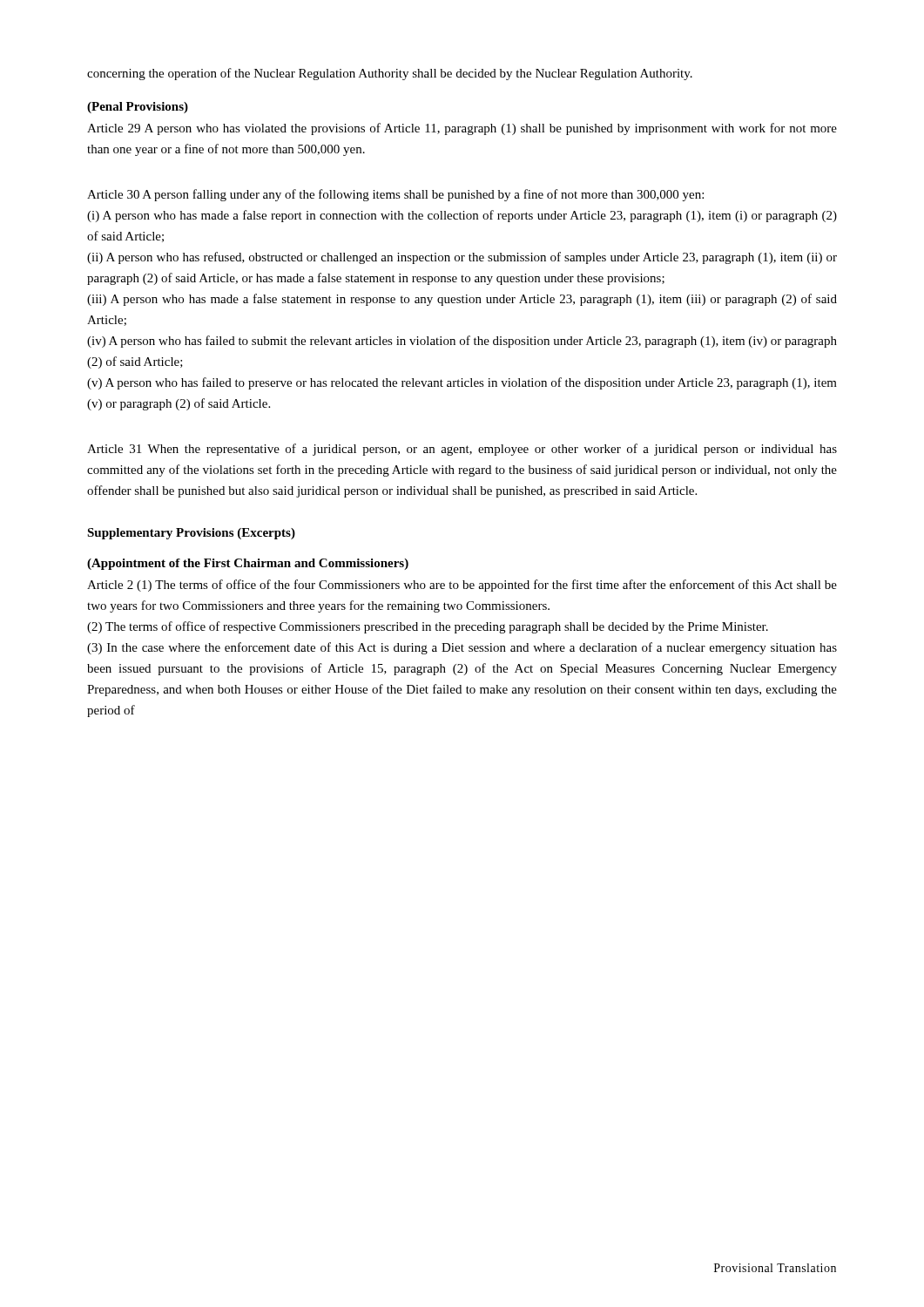Find the text block that says "(3) In the case where"

tap(462, 679)
